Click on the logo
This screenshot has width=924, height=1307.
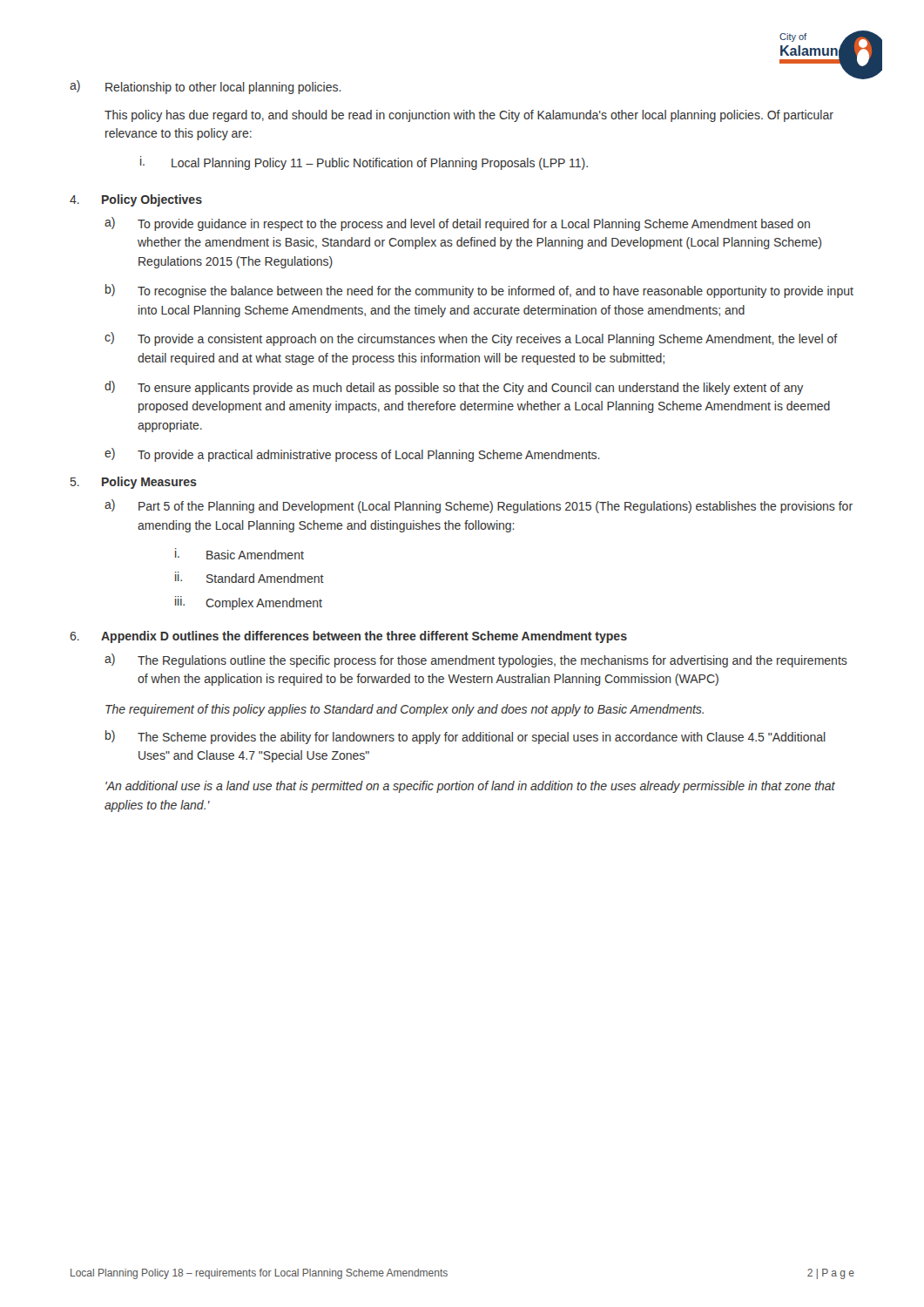830,55
